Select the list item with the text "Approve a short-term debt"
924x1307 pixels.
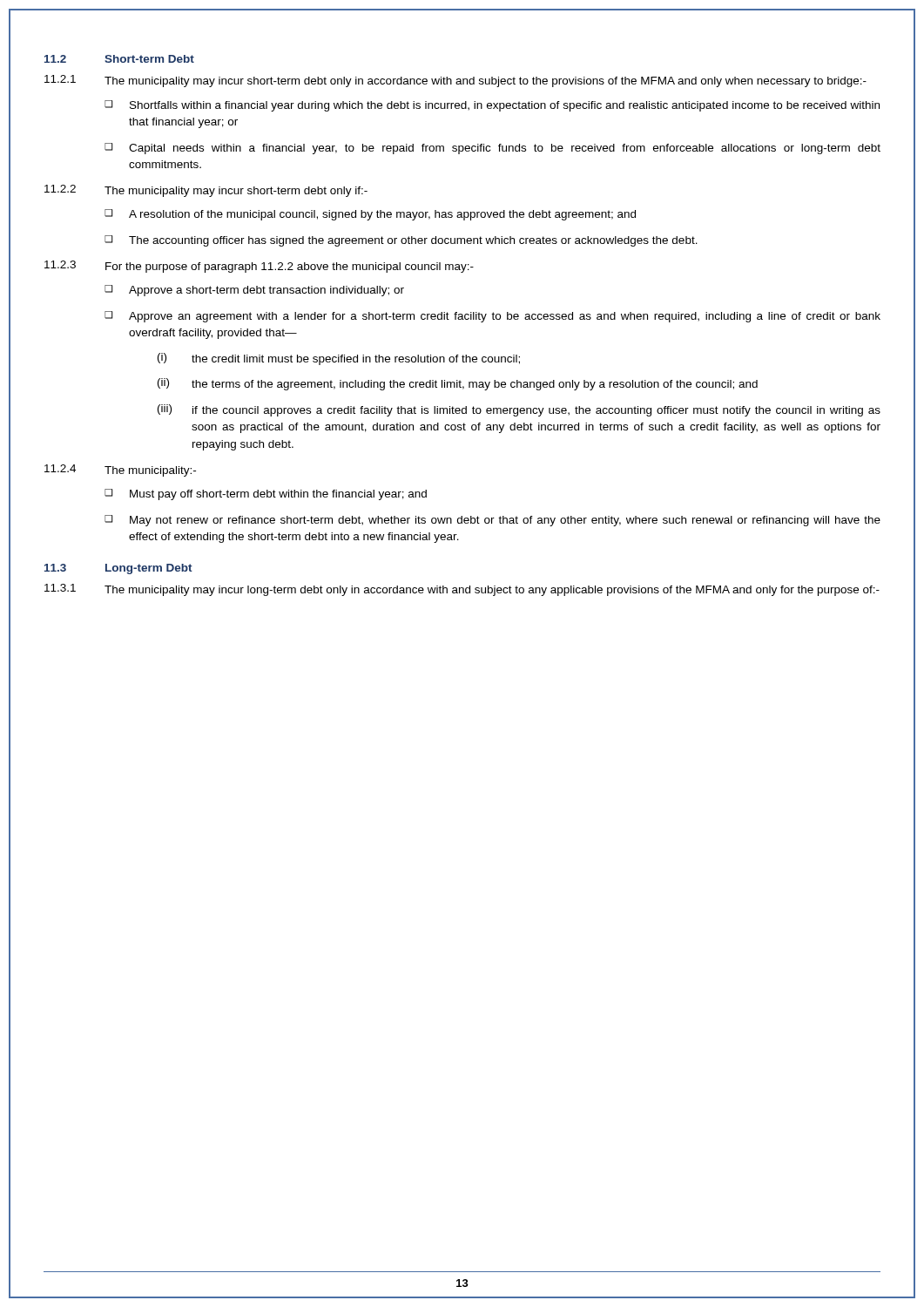tap(254, 291)
